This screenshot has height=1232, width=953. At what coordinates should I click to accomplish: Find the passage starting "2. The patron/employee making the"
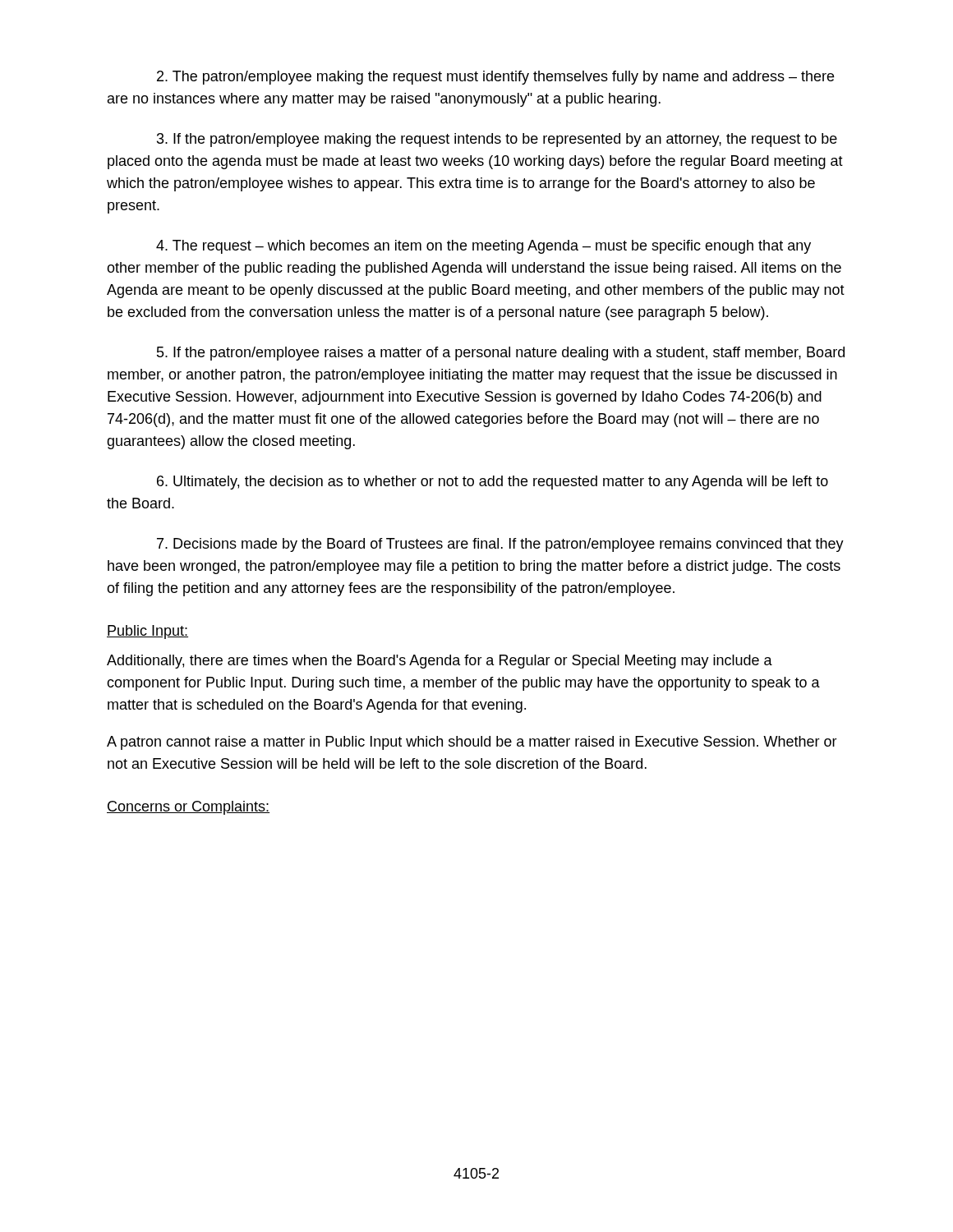point(471,87)
